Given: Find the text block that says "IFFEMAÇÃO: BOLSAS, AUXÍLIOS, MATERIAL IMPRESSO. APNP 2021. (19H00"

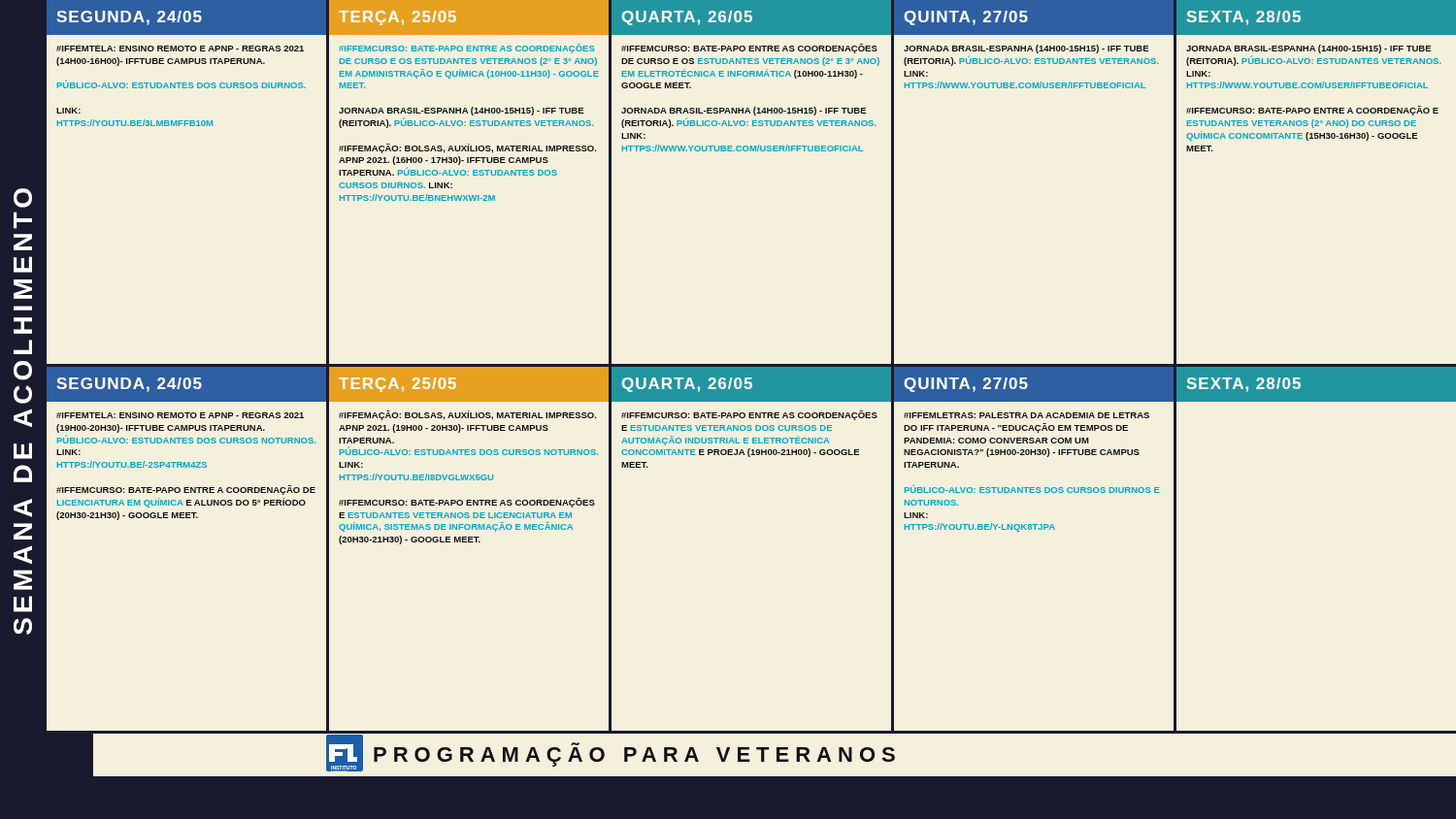Looking at the screenshot, I should click(x=469, y=477).
